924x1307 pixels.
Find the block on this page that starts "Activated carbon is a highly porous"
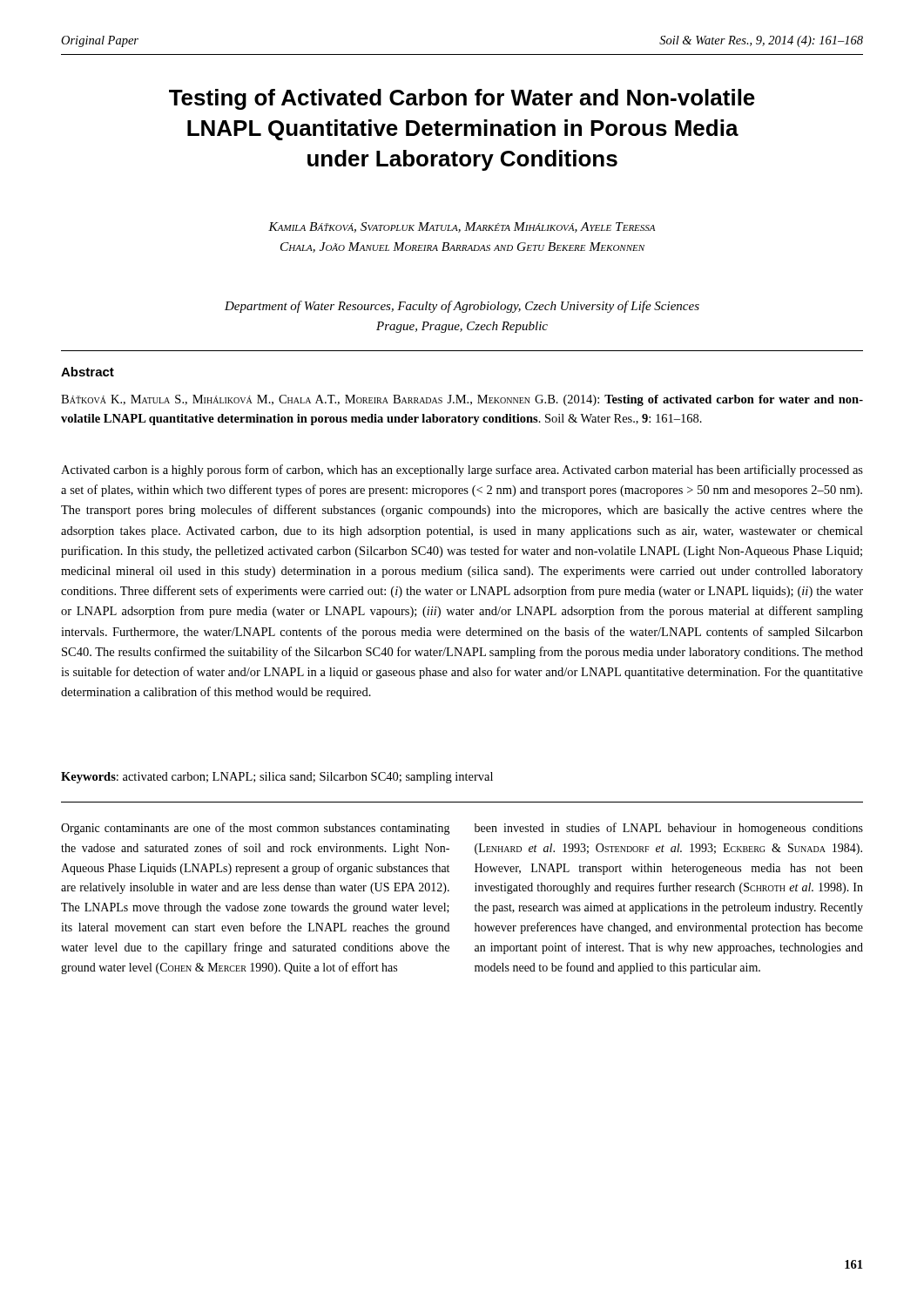pos(462,581)
